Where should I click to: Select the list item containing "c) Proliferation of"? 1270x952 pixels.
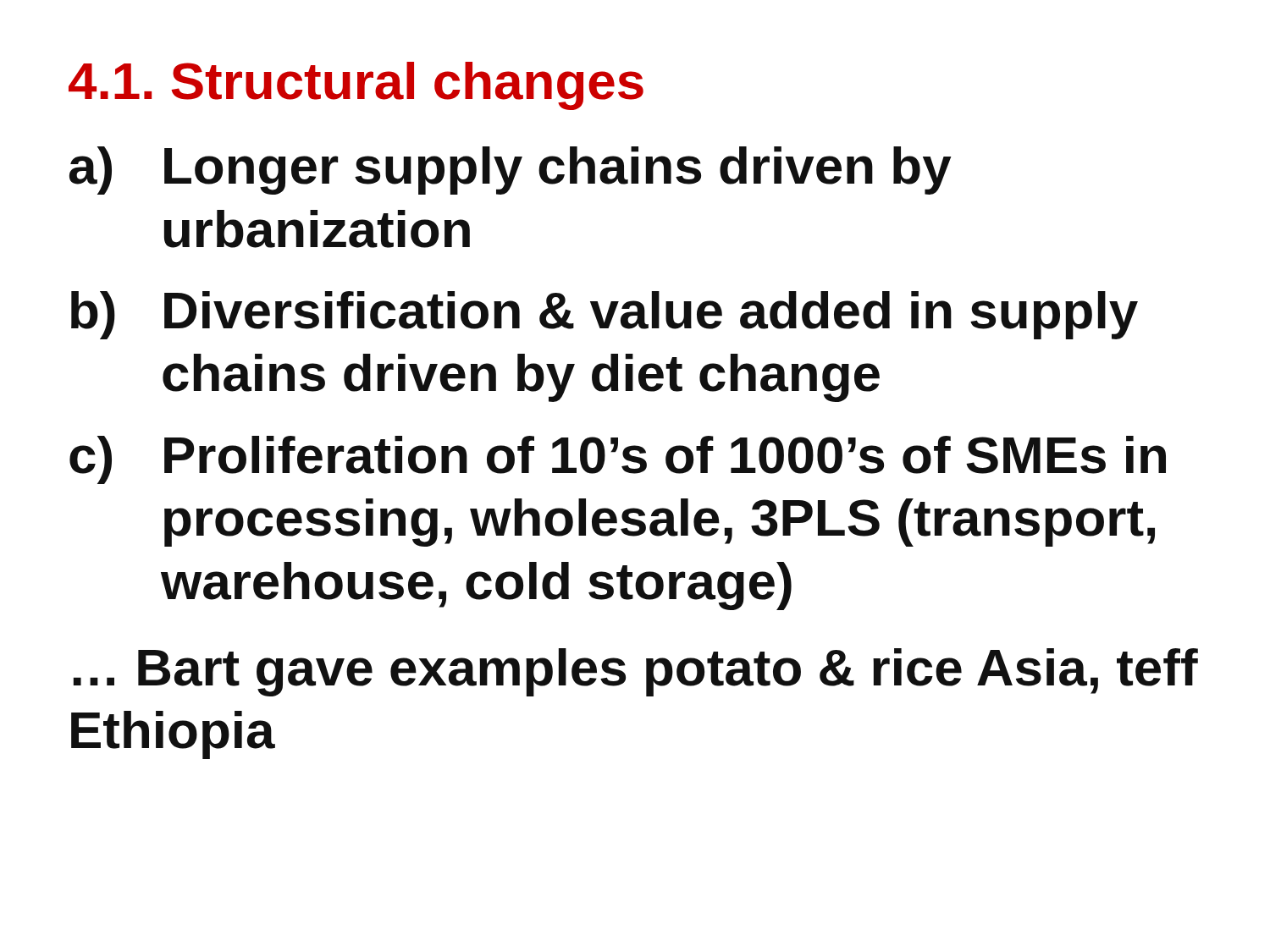click(x=618, y=518)
